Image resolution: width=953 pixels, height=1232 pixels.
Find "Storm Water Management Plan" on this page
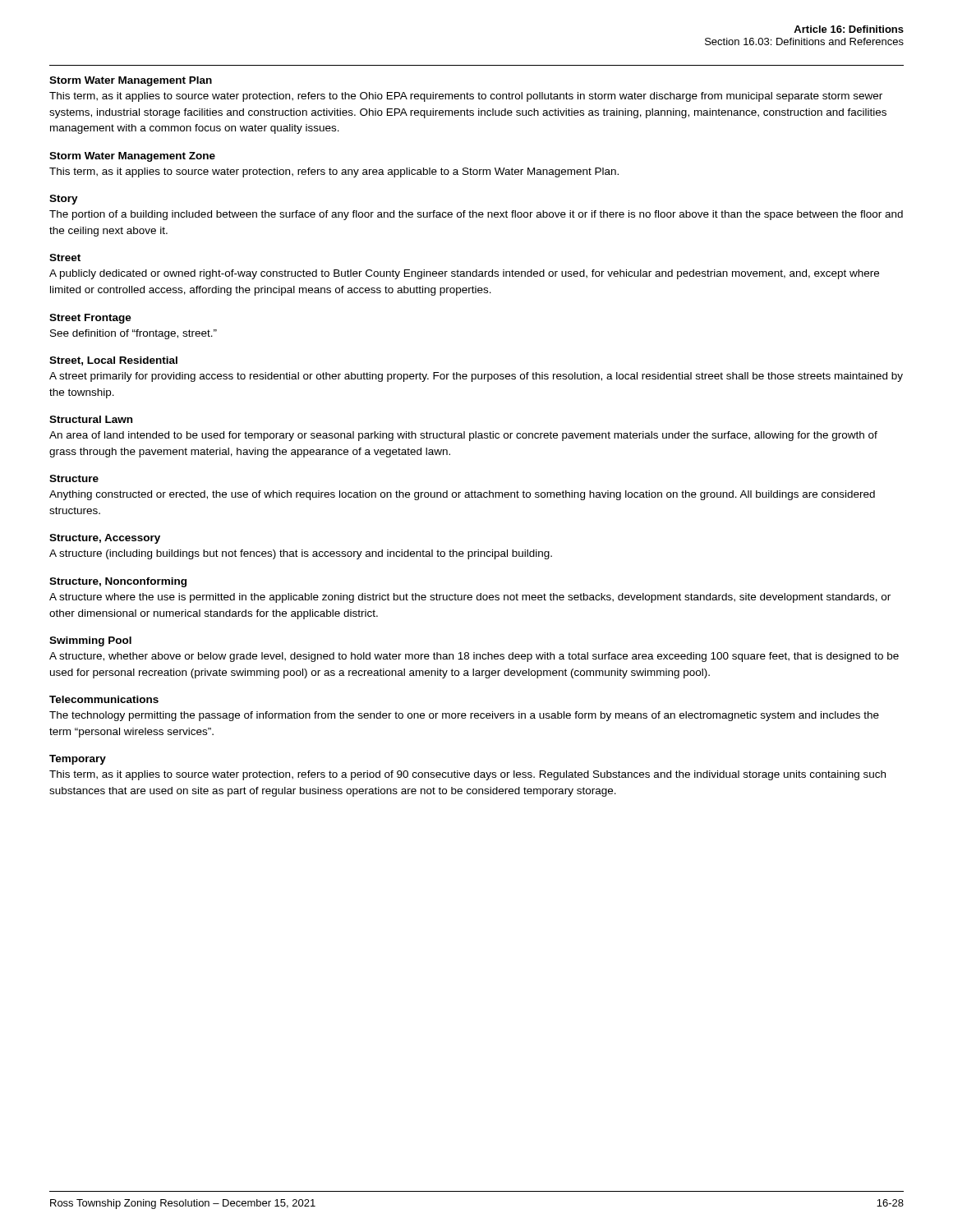click(x=131, y=80)
